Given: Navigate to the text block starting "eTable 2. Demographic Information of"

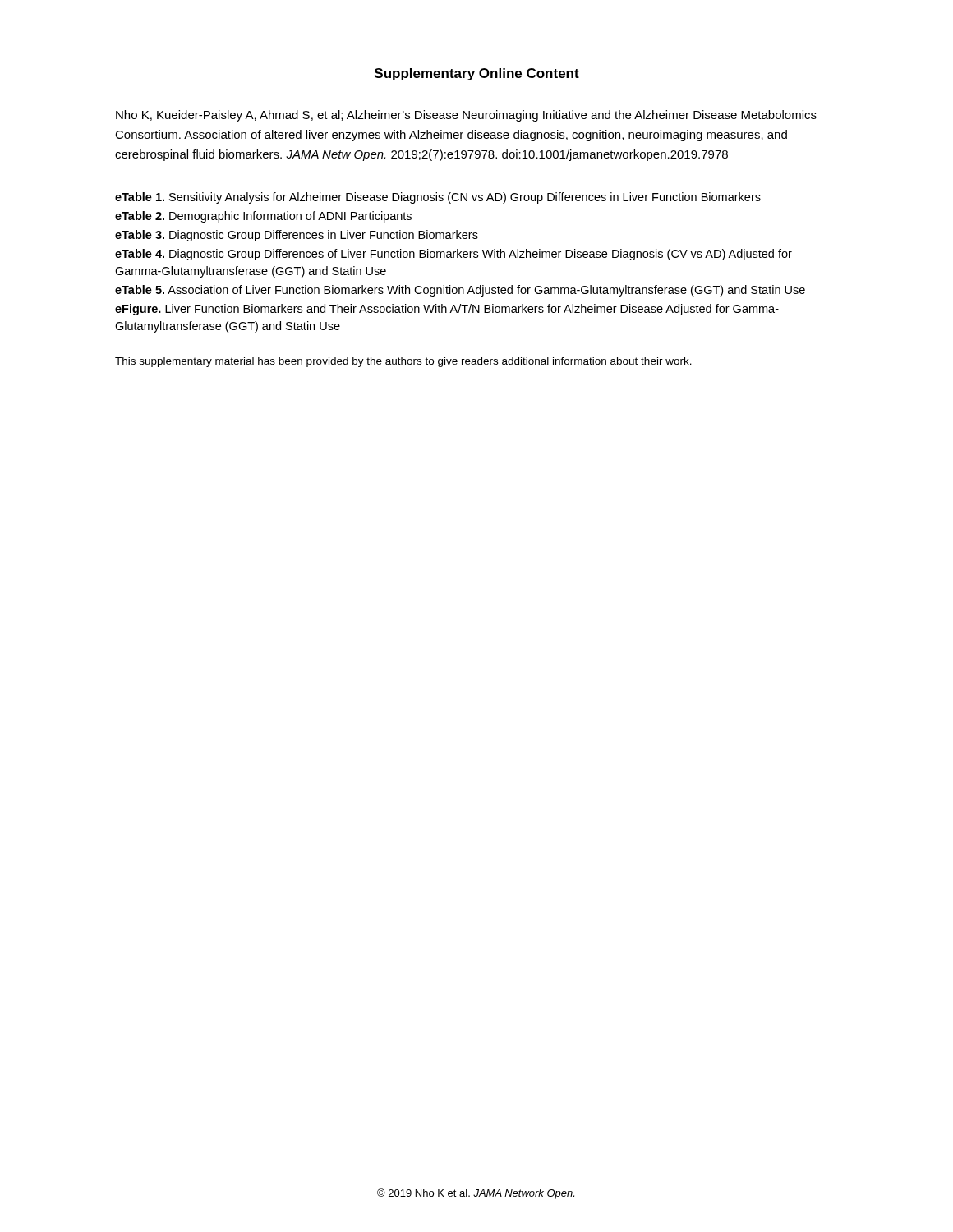Looking at the screenshot, I should tap(264, 216).
